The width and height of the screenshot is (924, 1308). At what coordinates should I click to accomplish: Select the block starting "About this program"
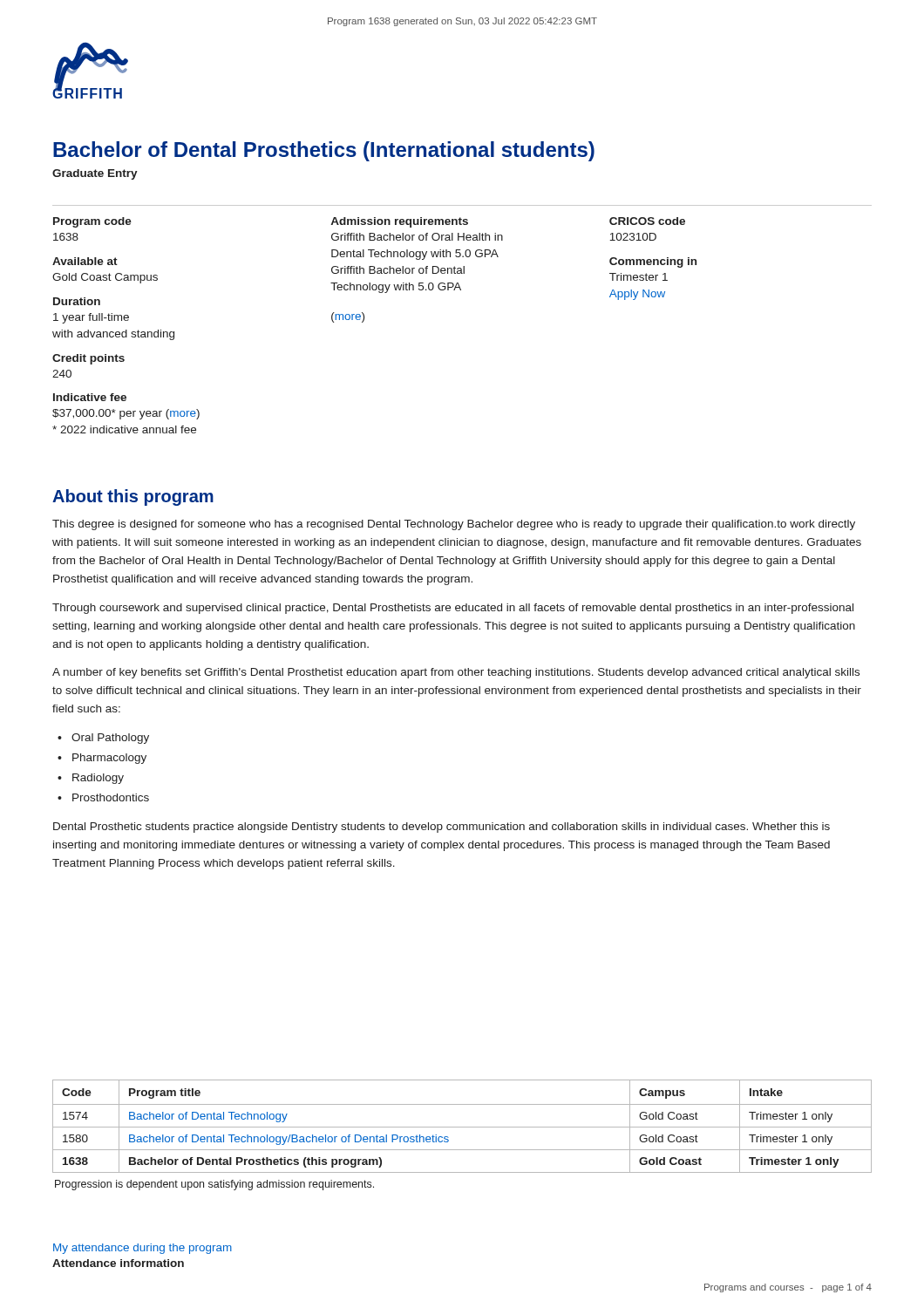pyautogui.click(x=133, y=497)
